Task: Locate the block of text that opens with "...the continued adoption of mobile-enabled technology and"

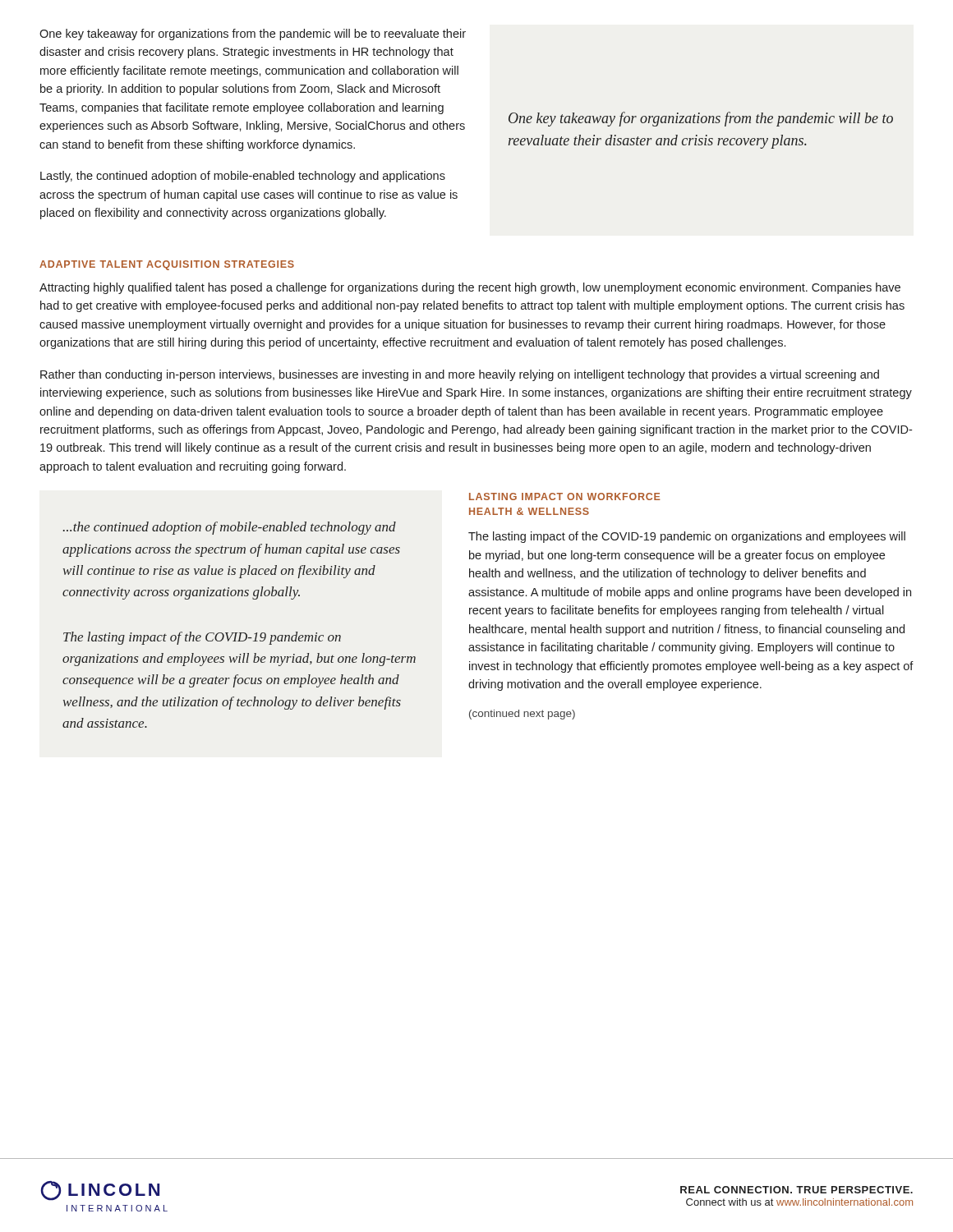Action: click(x=231, y=560)
